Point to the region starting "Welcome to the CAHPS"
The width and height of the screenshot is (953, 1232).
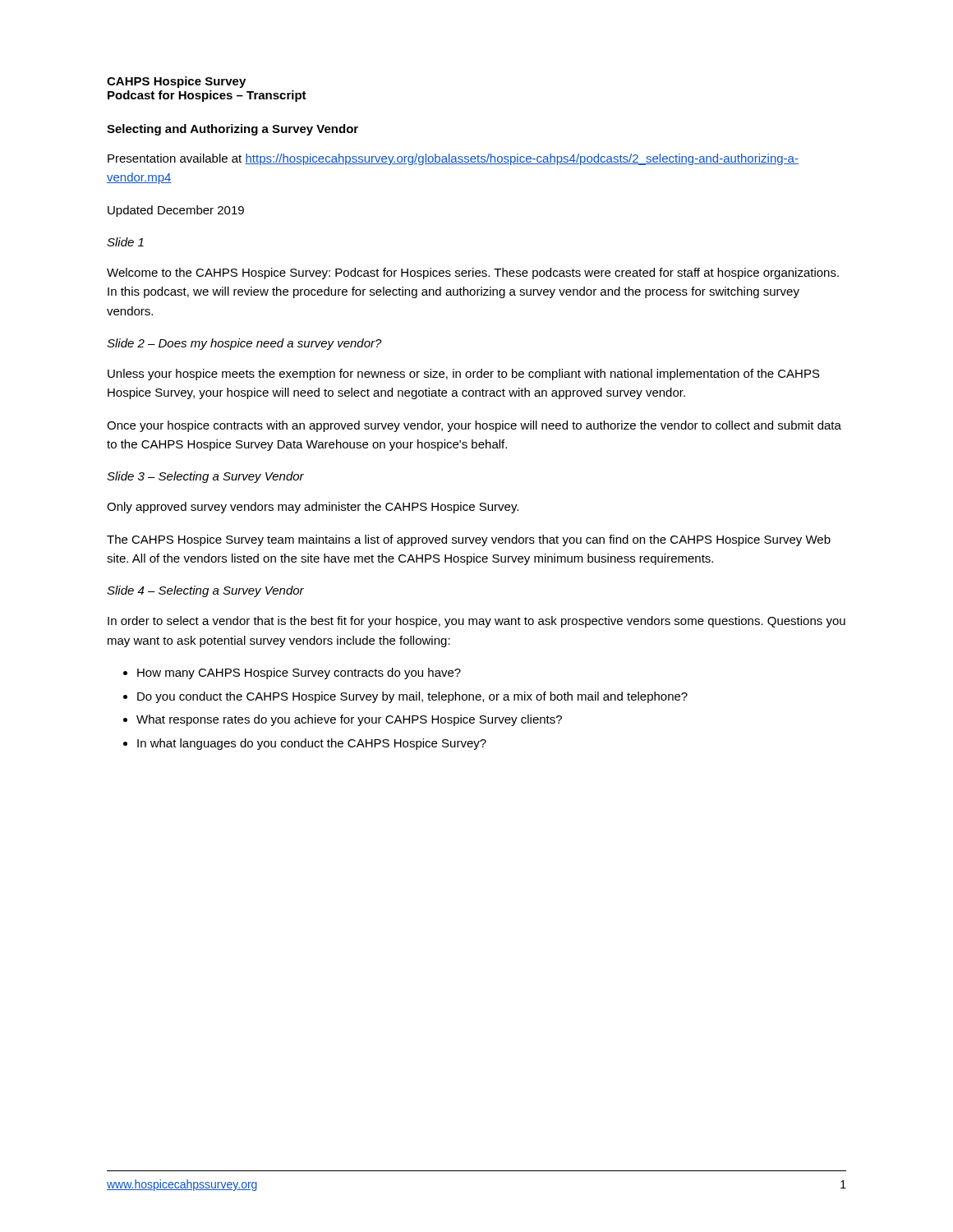click(x=473, y=291)
